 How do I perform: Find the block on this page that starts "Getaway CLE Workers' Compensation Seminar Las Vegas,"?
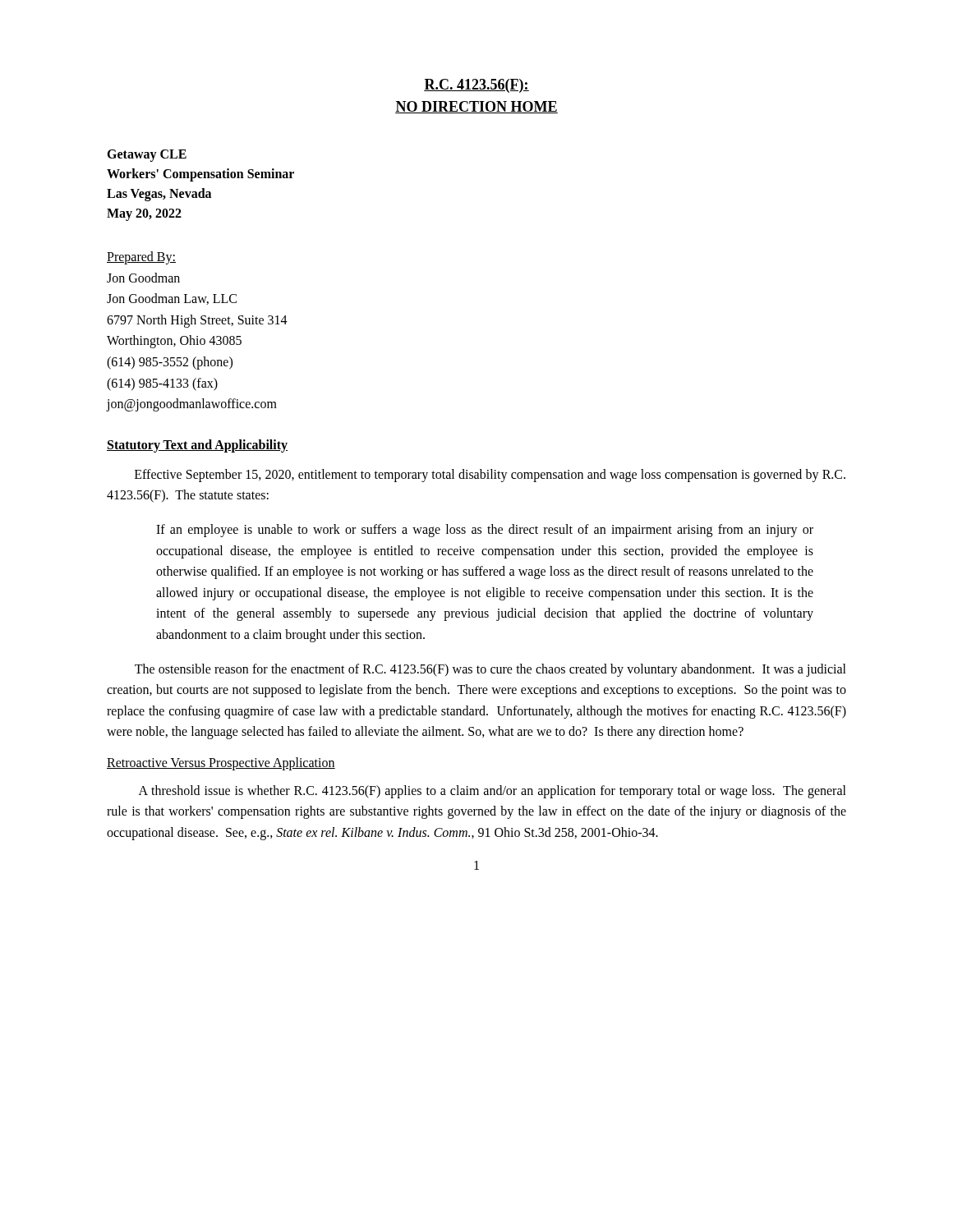(147, 156)
